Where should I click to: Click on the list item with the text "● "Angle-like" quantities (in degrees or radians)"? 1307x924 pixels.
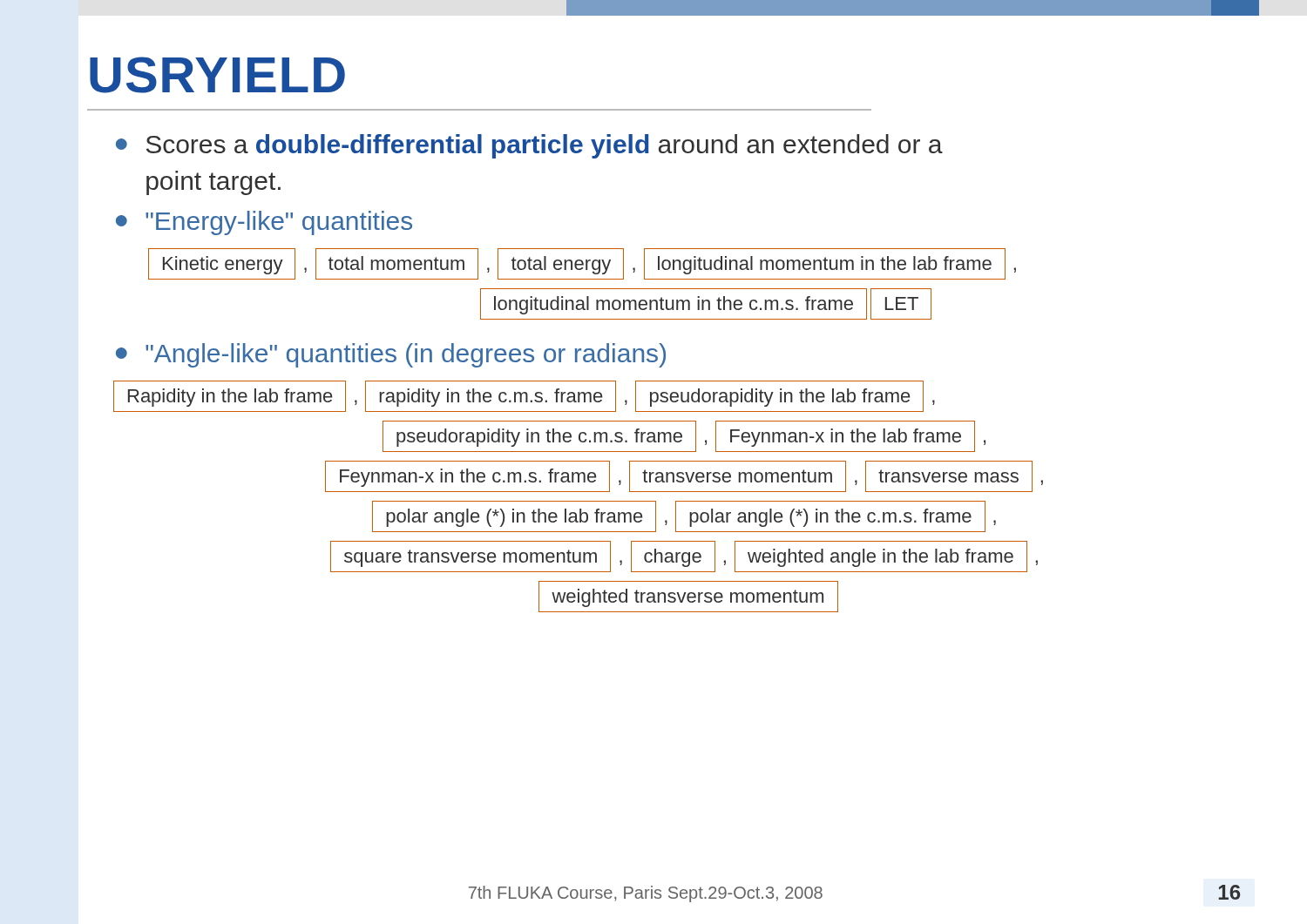(x=390, y=354)
